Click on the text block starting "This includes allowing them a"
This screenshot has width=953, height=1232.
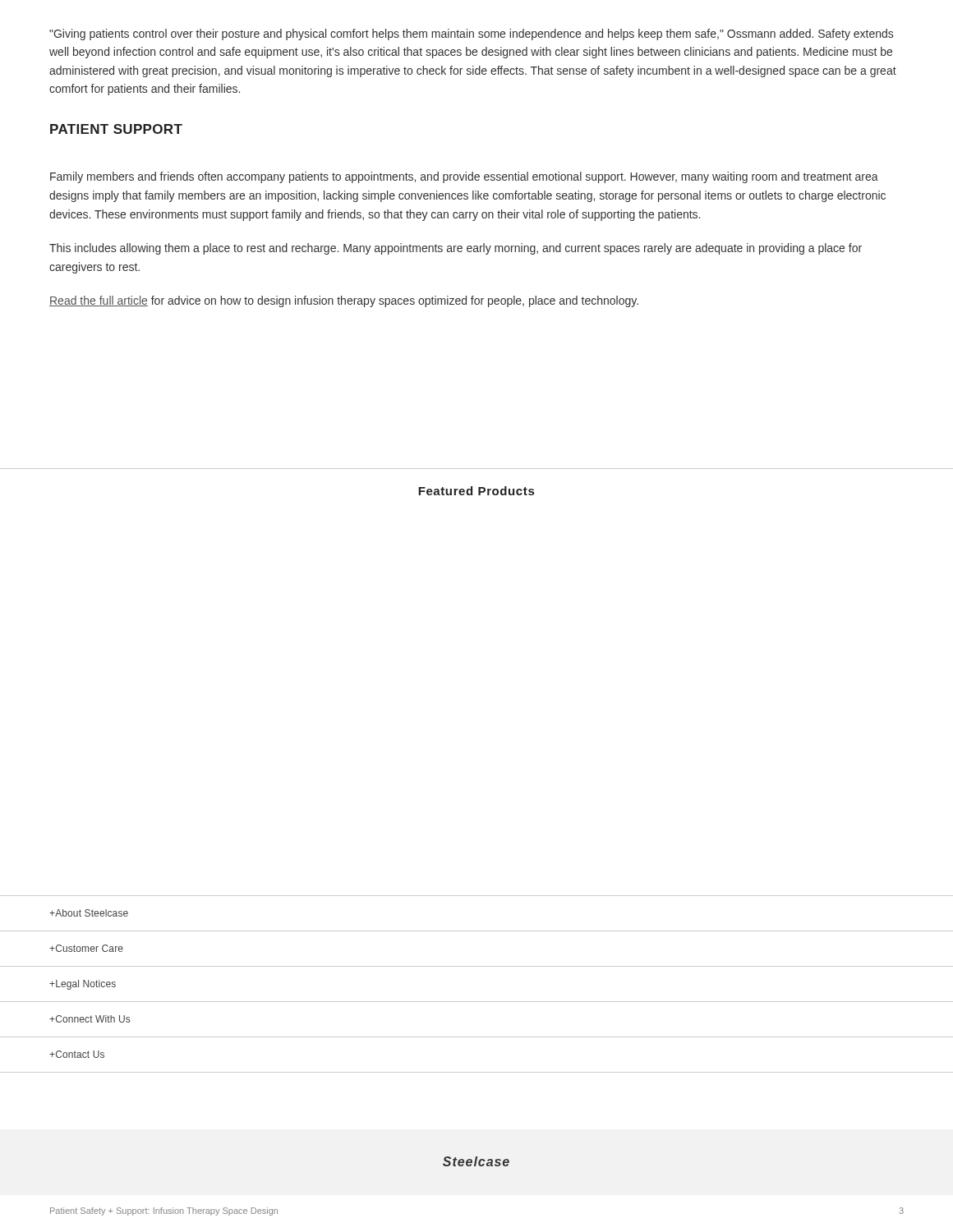(x=456, y=257)
